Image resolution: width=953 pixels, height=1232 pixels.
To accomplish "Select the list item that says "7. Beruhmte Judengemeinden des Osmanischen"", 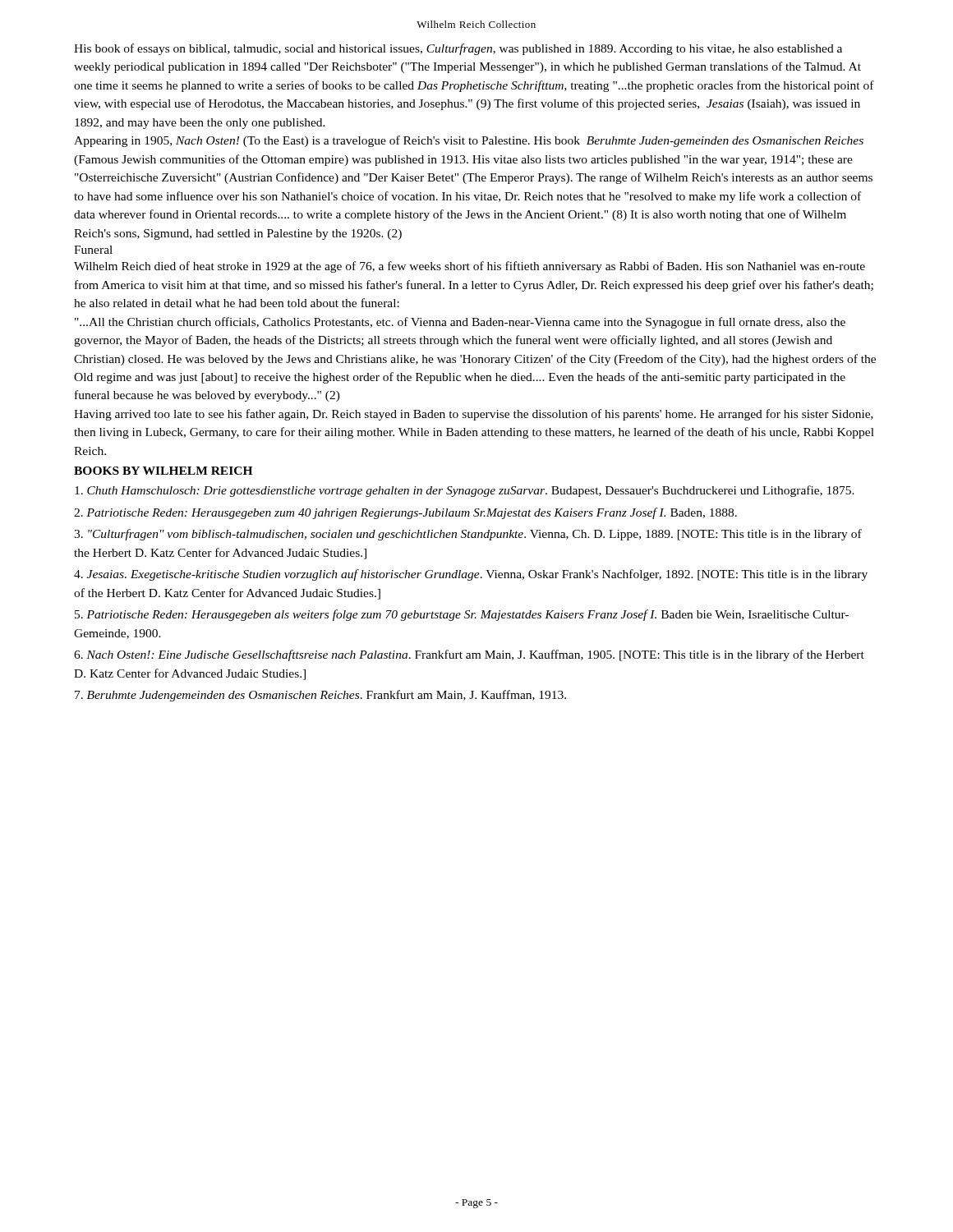I will [320, 694].
